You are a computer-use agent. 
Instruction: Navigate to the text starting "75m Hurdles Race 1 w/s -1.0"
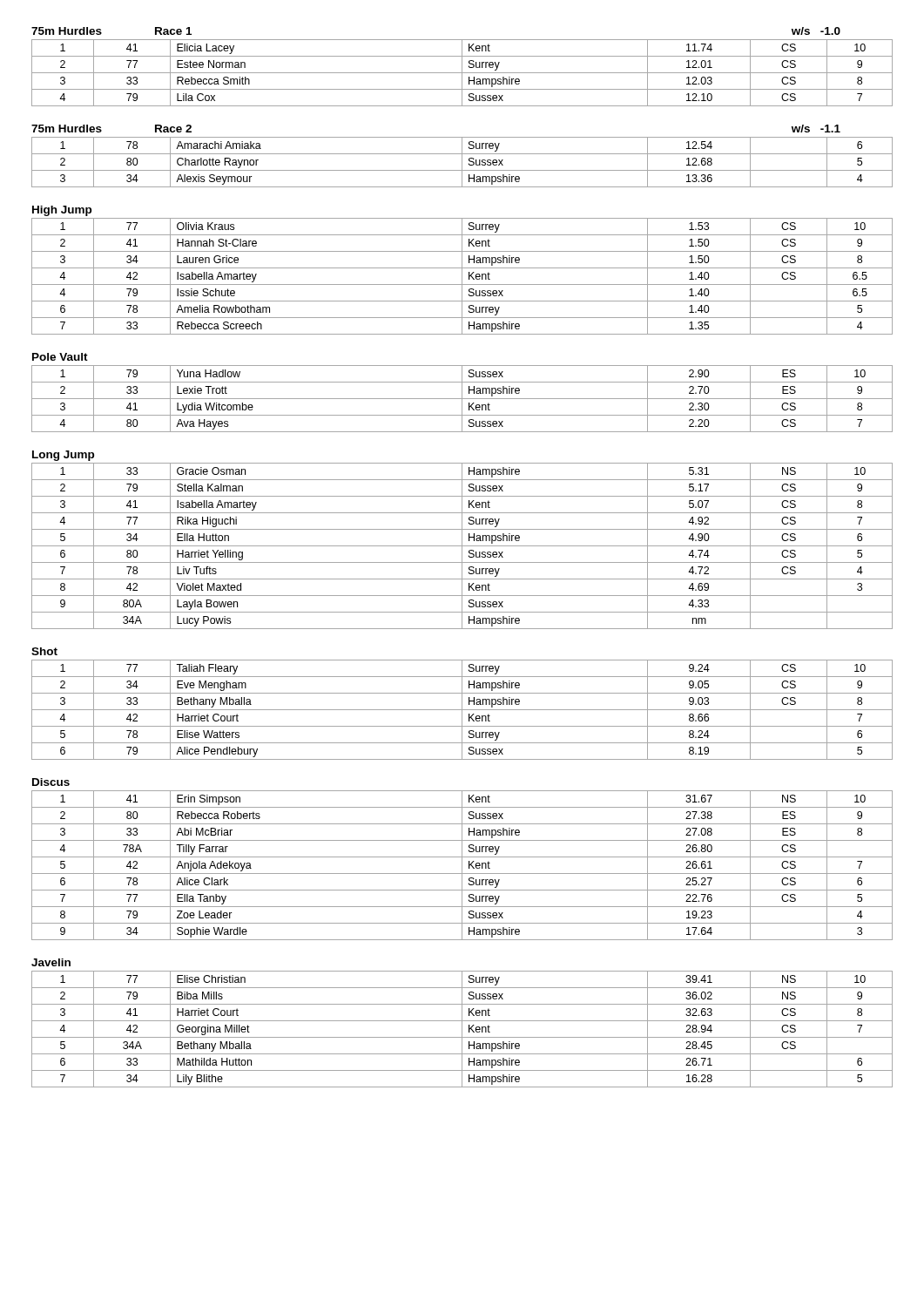tap(436, 31)
